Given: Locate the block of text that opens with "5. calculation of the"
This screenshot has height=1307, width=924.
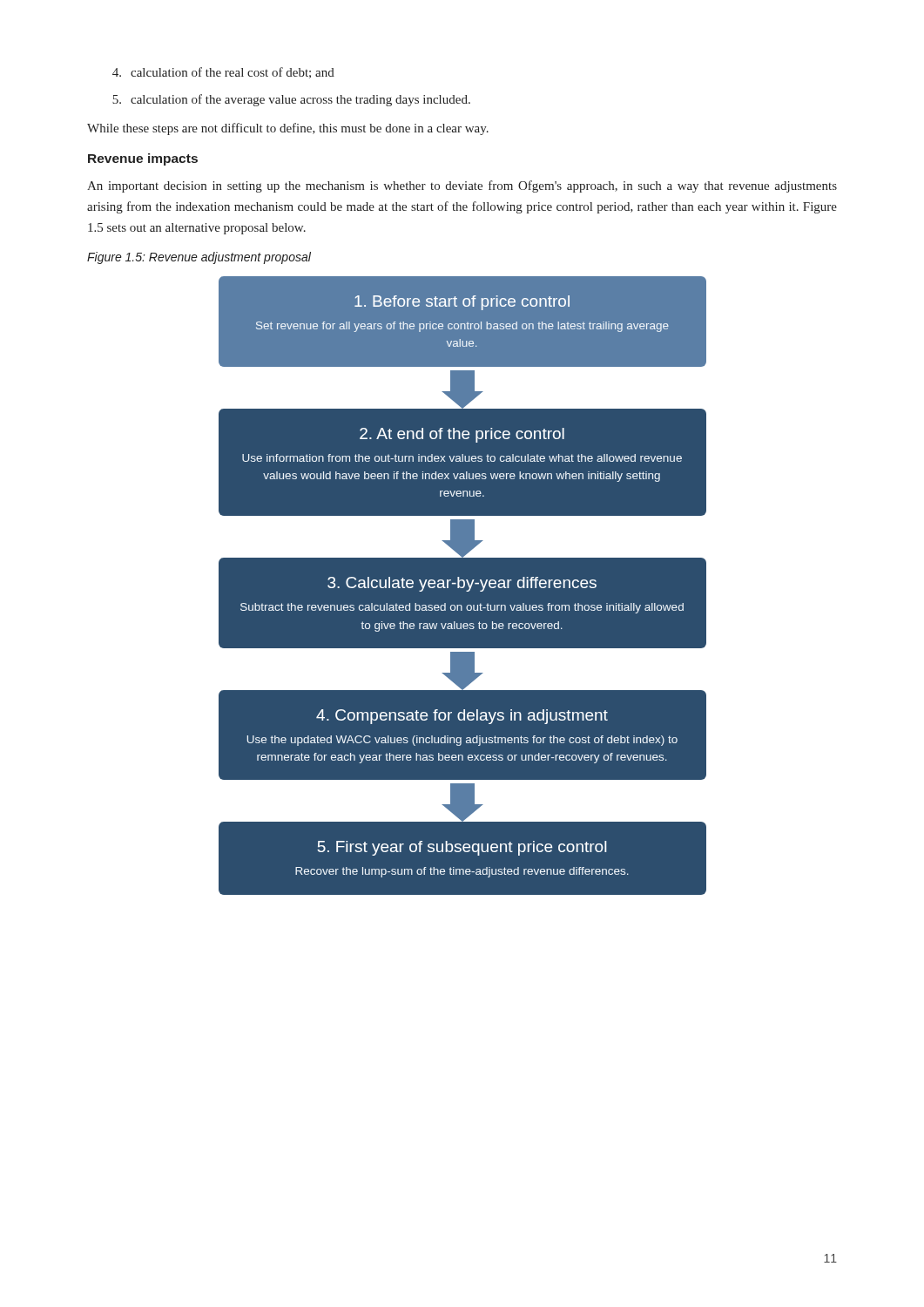Looking at the screenshot, I should pos(279,99).
